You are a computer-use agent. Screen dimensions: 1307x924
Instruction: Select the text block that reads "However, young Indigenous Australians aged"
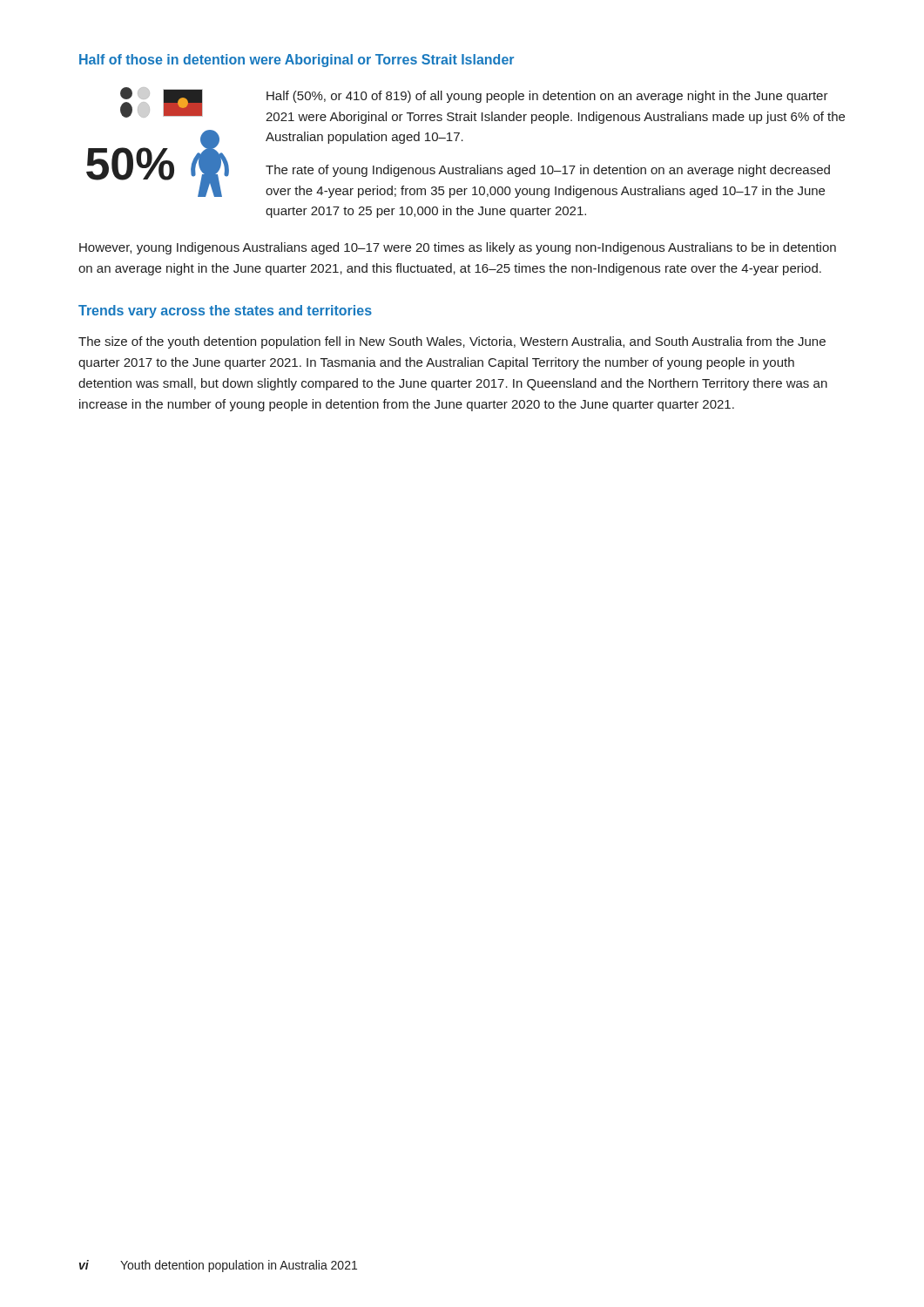coord(457,258)
